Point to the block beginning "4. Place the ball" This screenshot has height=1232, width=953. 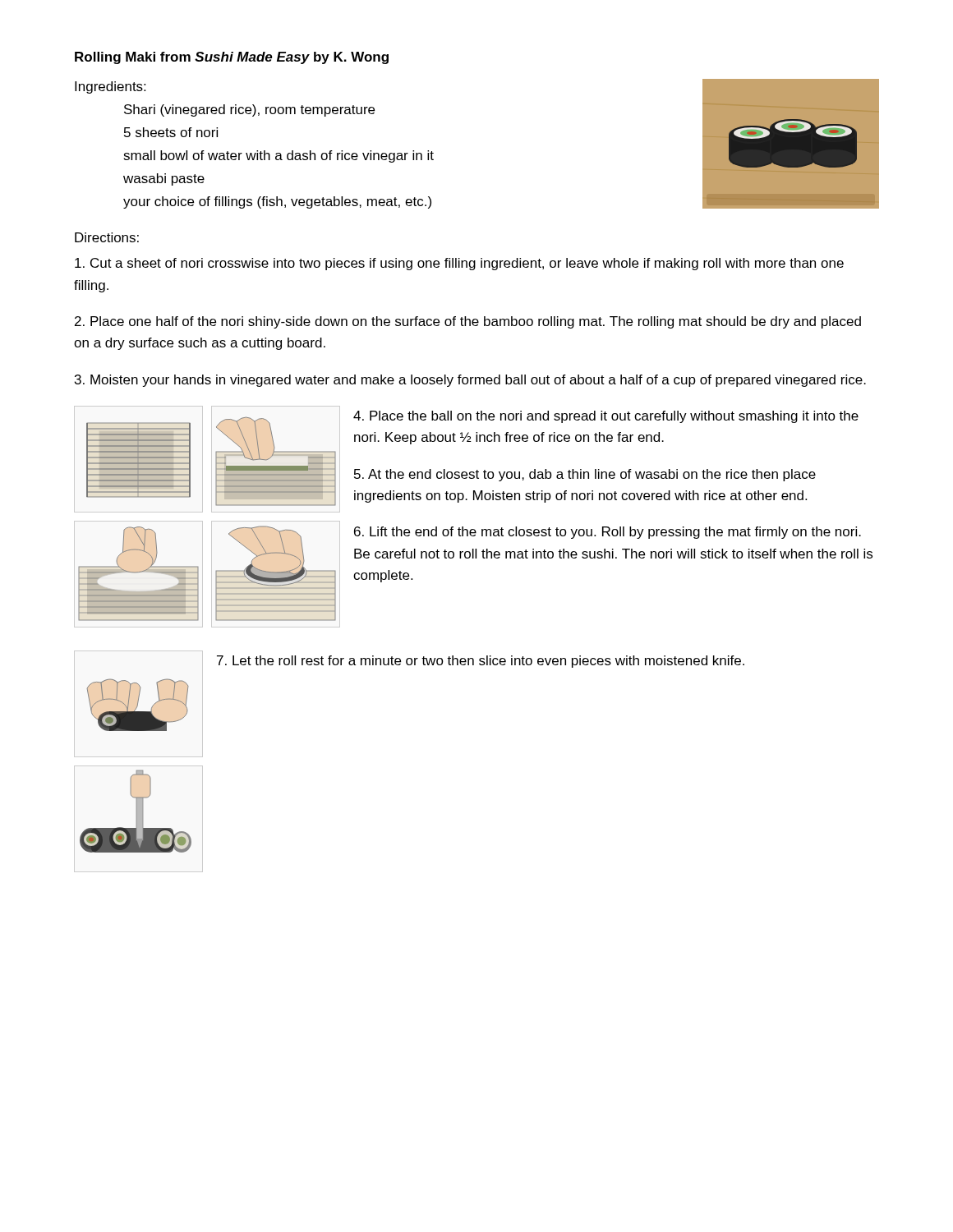[606, 427]
